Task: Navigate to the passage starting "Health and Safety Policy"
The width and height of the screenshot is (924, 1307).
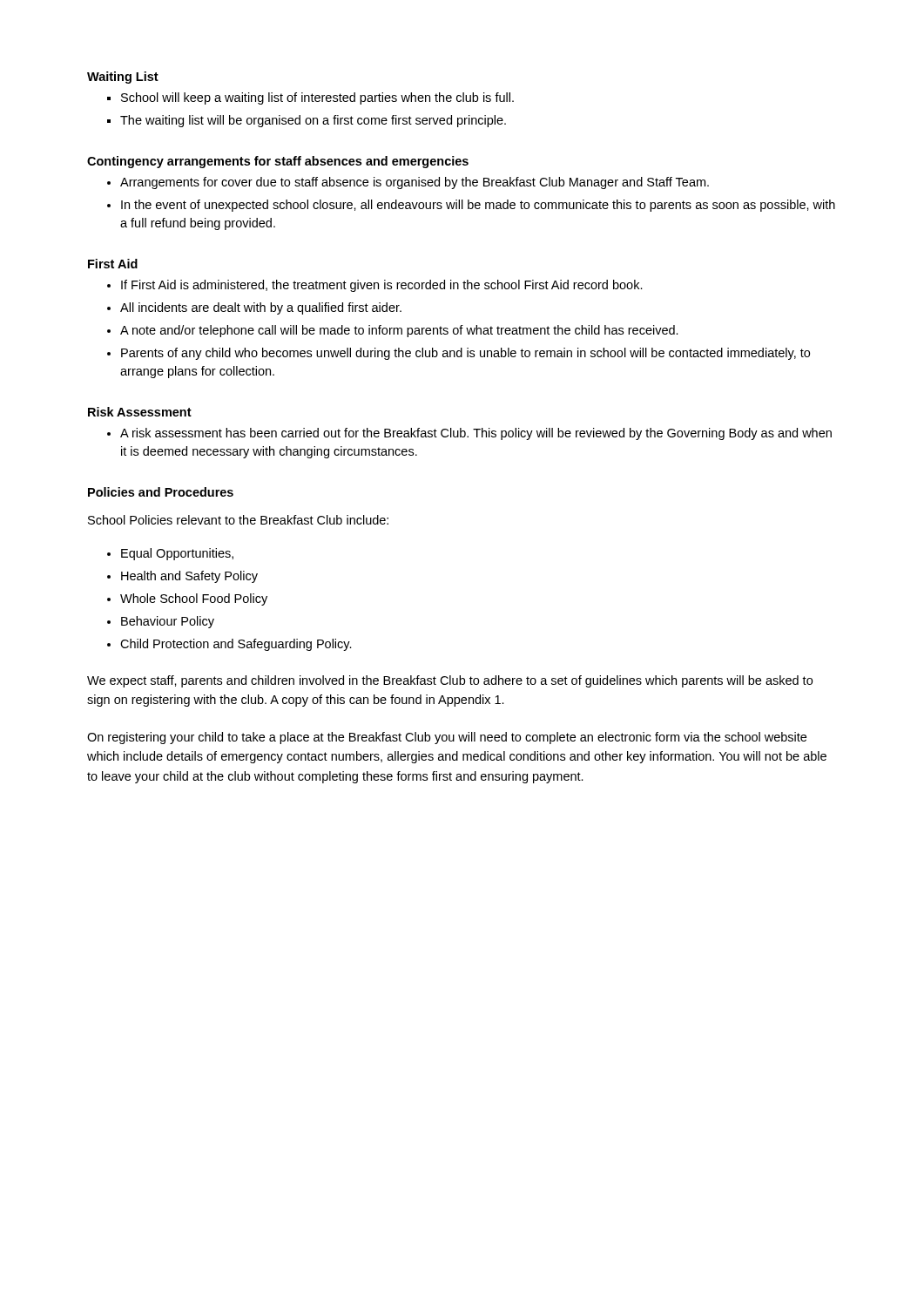Action: point(189,576)
